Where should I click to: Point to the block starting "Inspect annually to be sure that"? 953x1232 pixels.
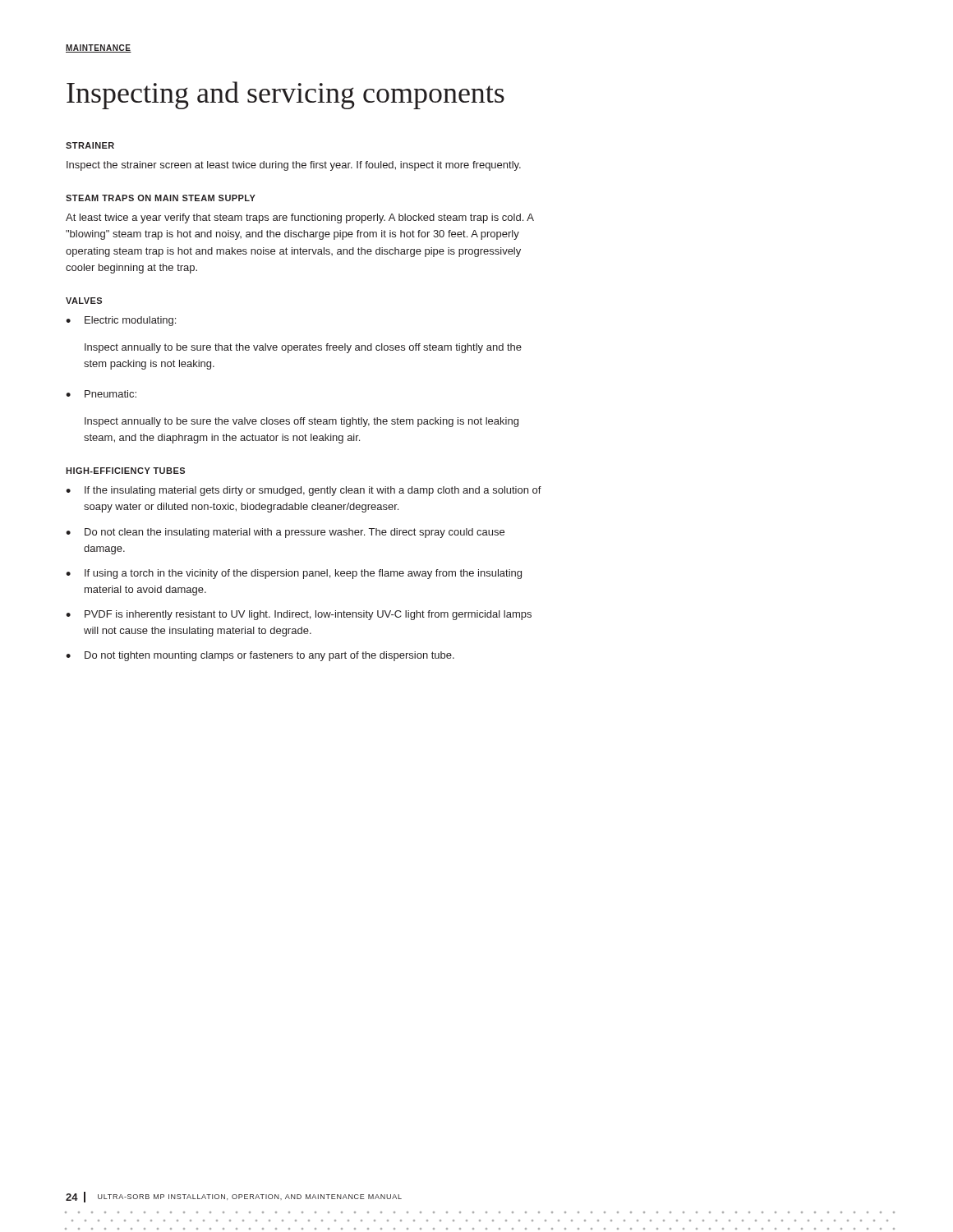(303, 356)
